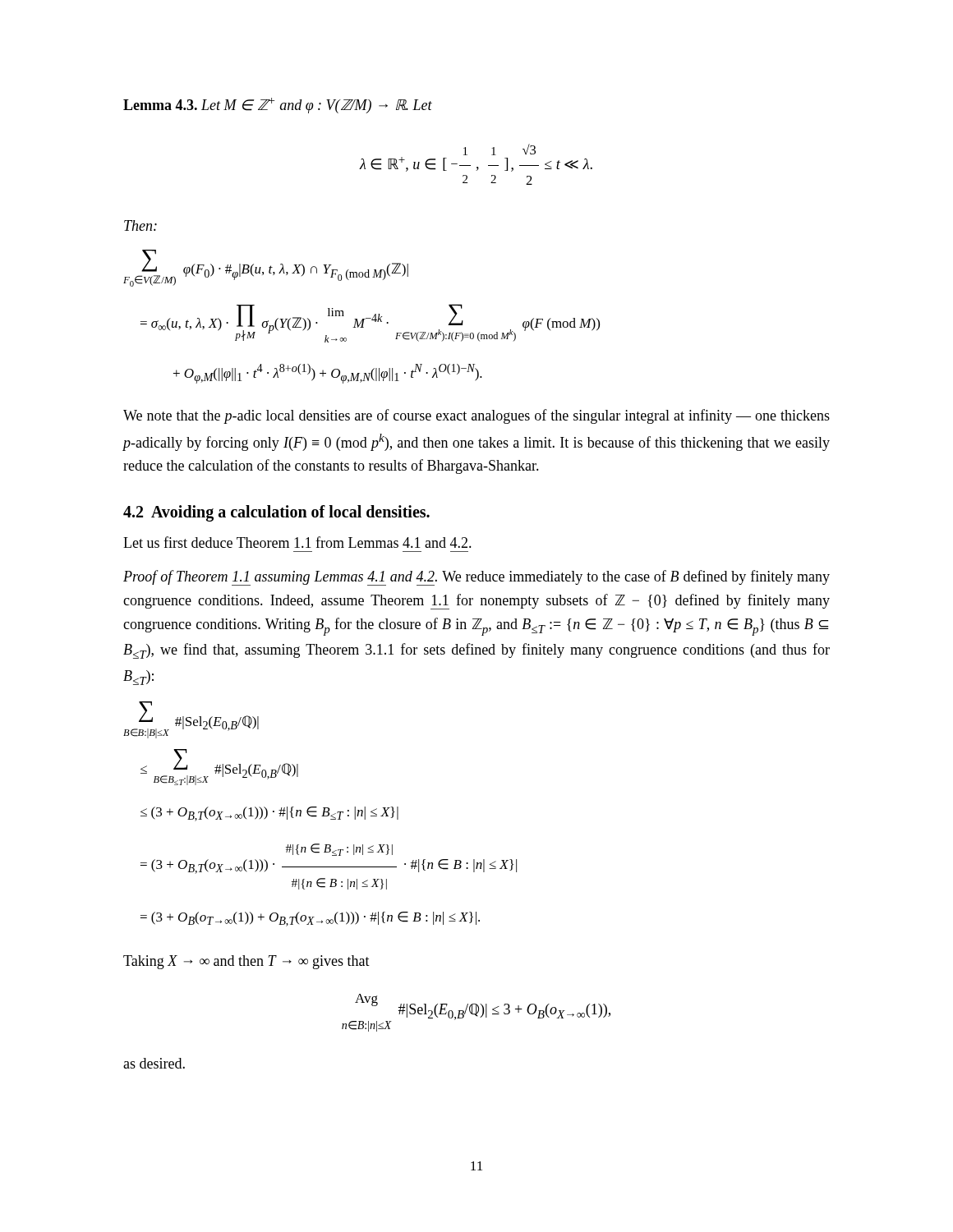Click on the formula that says "∑ F0∈V(ℤ/M) φ(F0) · #φ|B(u,"
This screenshot has height=1232, width=953.
[x=476, y=319]
